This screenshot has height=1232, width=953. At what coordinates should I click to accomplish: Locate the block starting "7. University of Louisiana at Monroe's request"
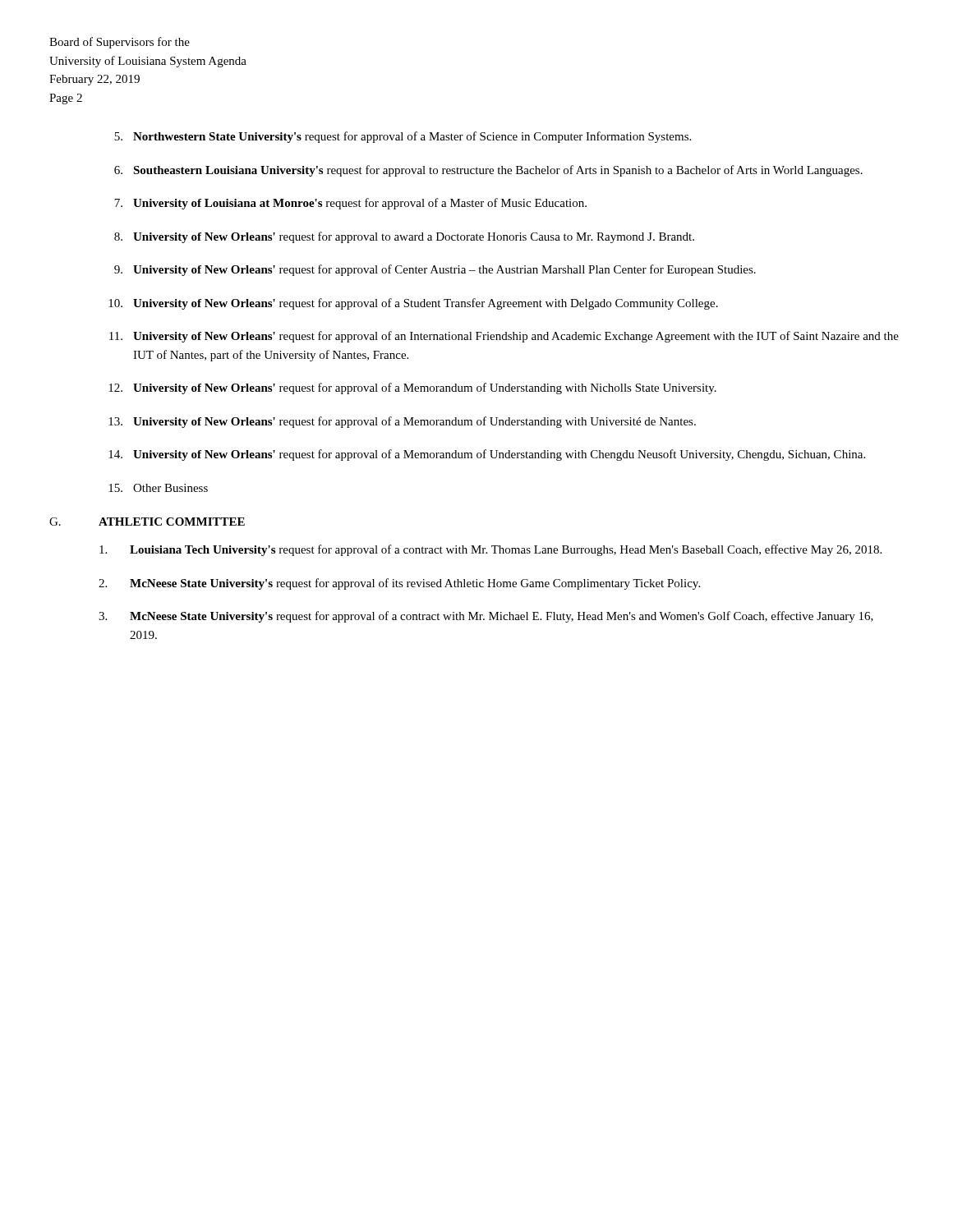[476, 203]
